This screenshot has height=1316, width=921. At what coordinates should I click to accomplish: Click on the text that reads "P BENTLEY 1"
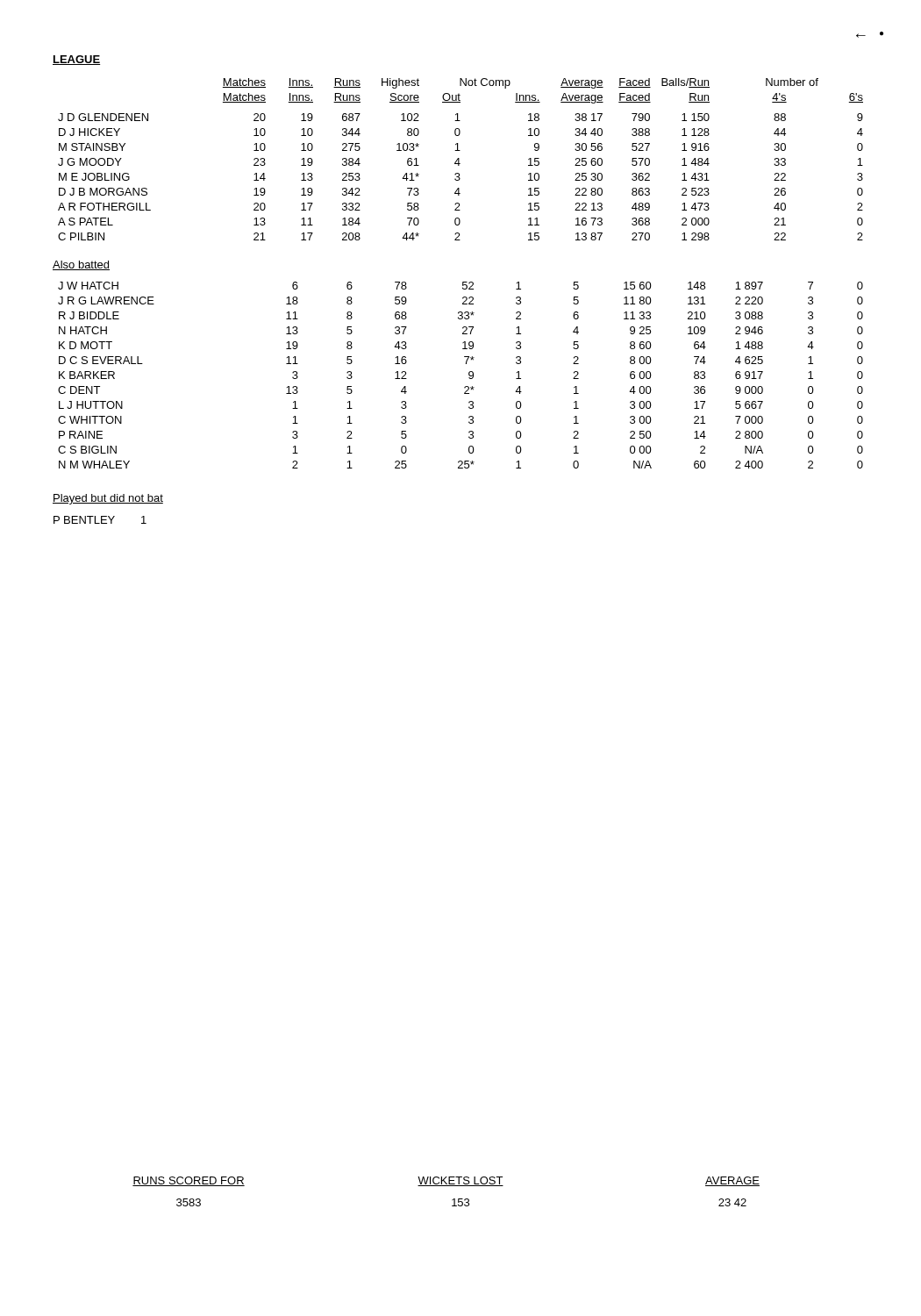[x=100, y=520]
